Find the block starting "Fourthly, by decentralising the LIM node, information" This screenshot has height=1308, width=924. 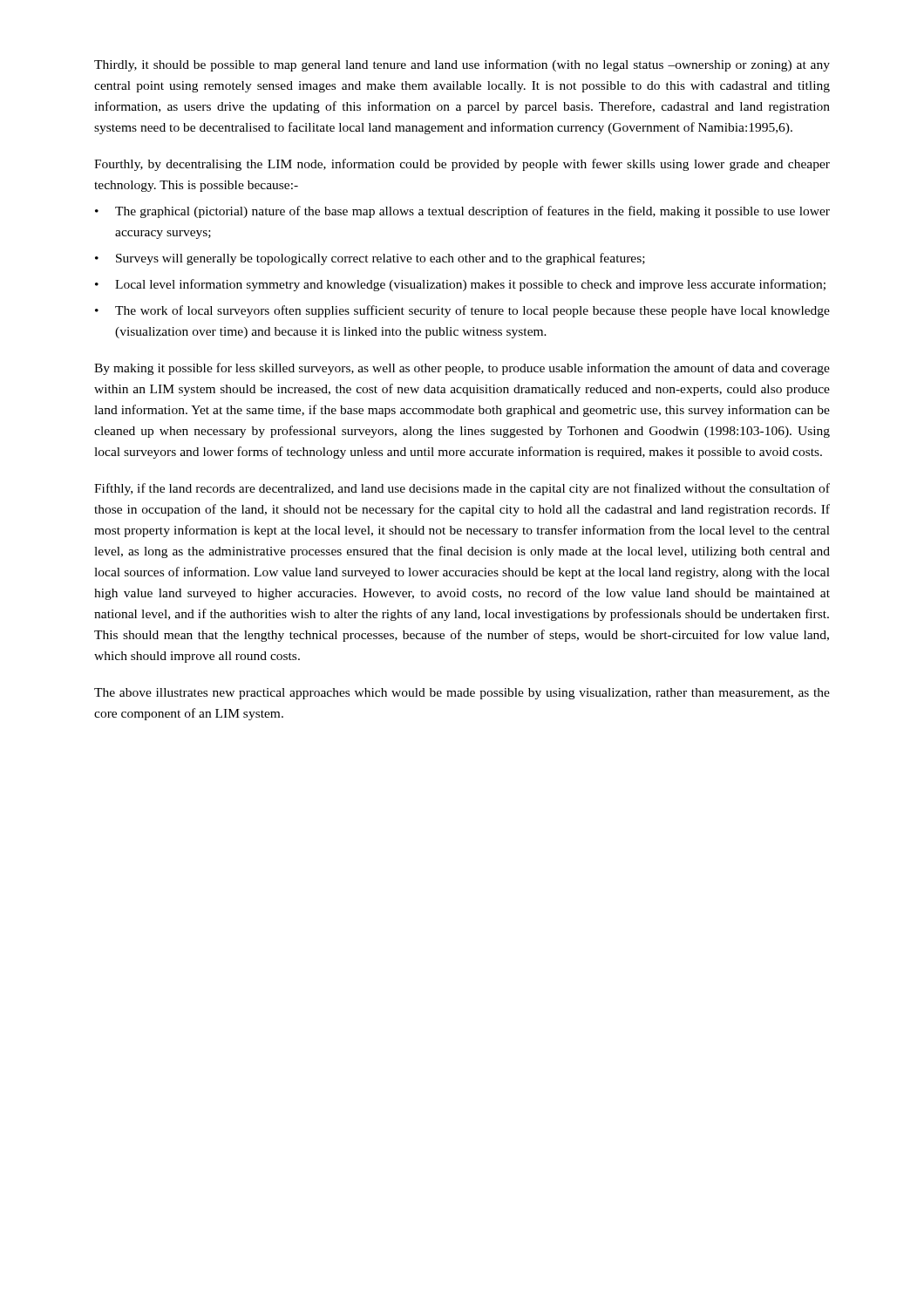point(462,174)
